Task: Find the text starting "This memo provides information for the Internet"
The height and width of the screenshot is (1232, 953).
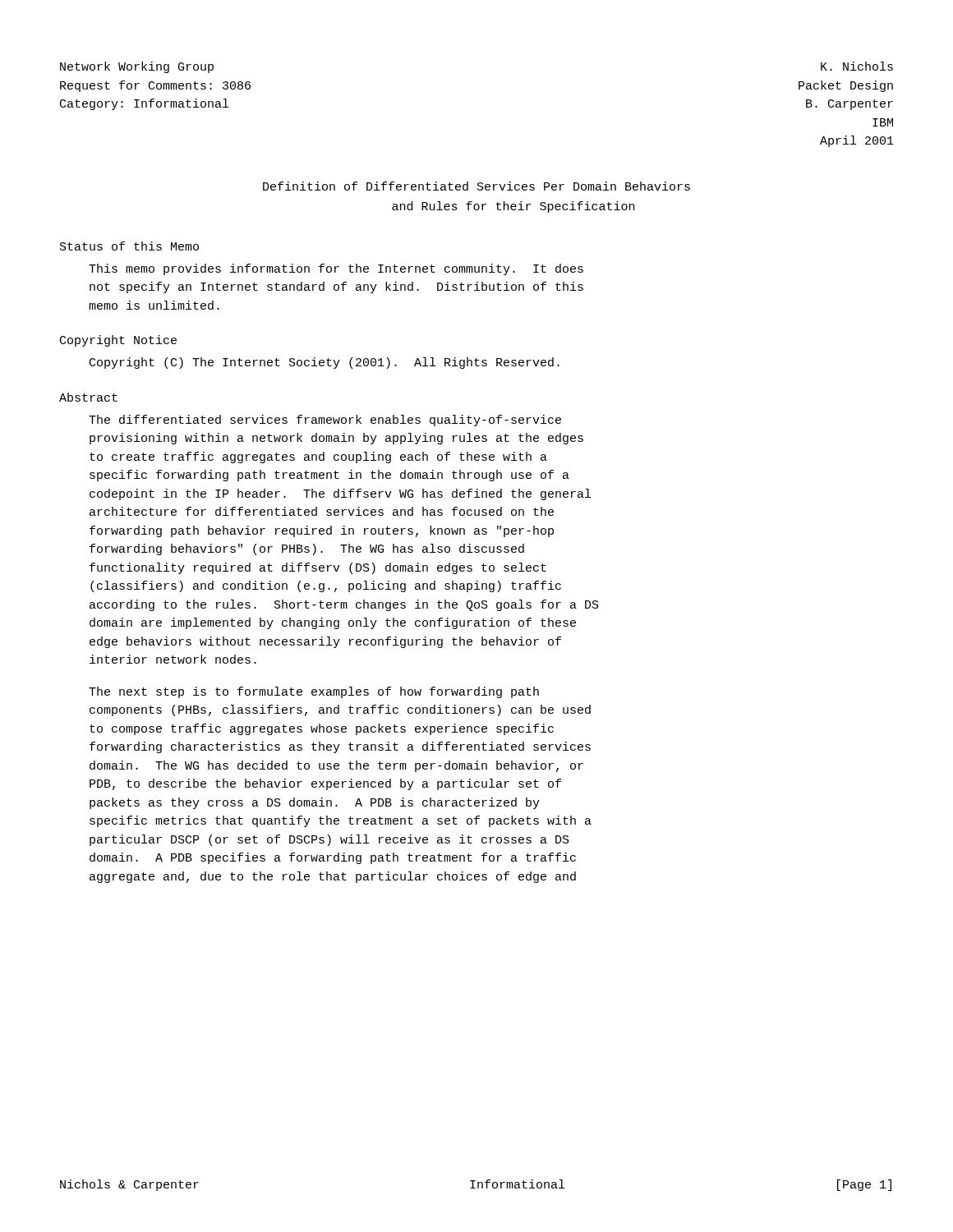Action: click(336, 288)
